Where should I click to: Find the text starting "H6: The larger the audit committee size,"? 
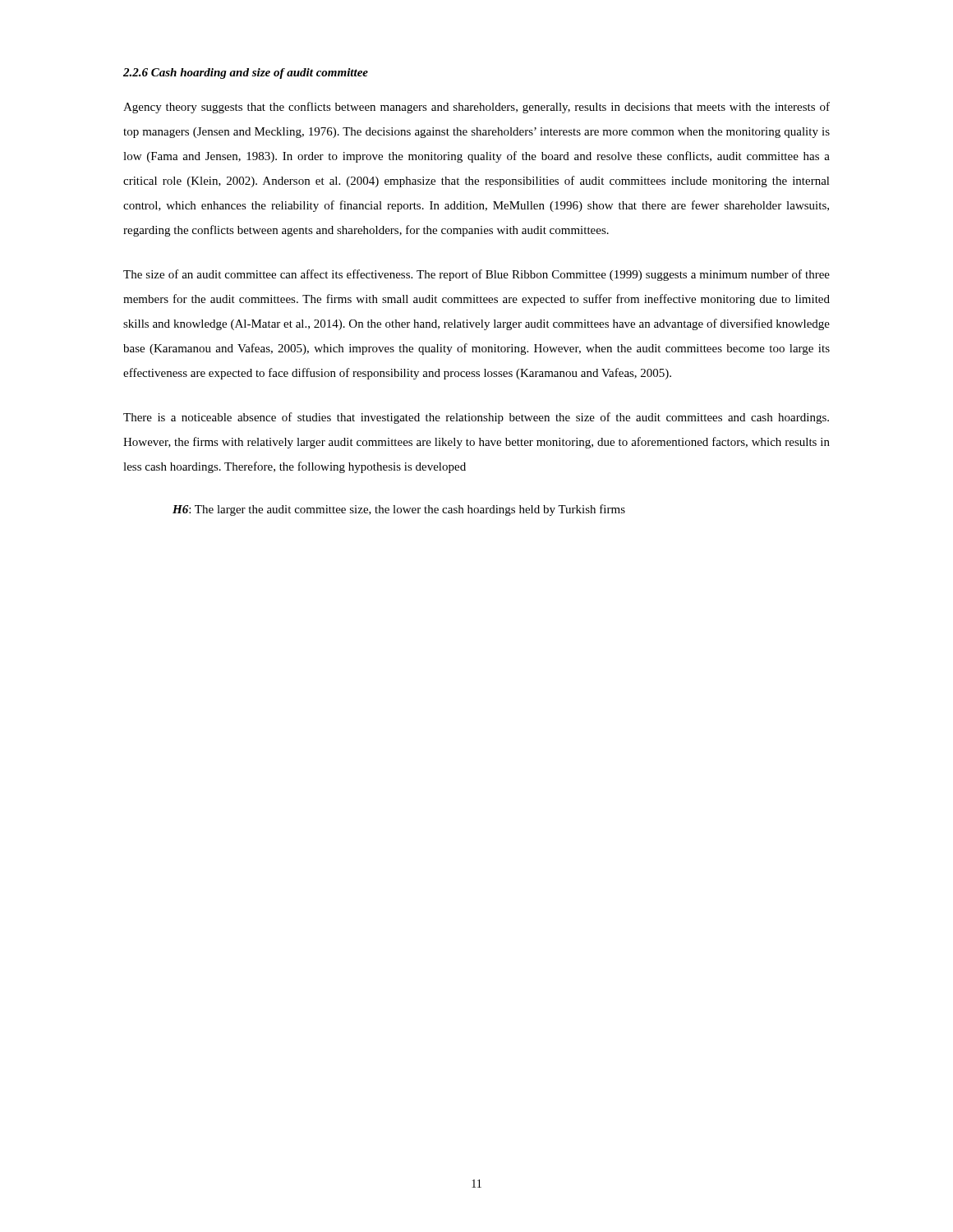(x=399, y=509)
